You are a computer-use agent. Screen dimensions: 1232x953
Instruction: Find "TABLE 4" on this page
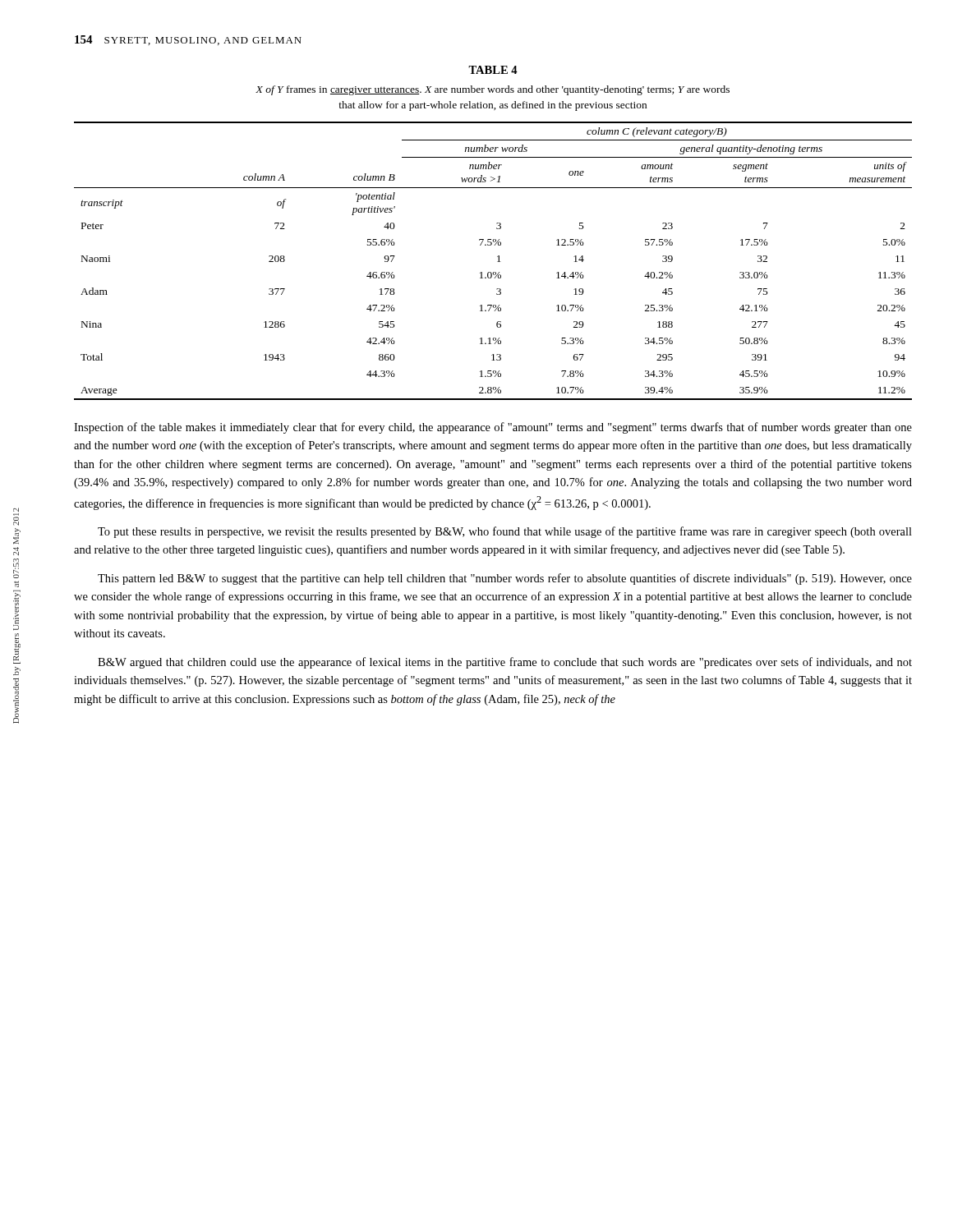pyautogui.click(x=493, y=70)
